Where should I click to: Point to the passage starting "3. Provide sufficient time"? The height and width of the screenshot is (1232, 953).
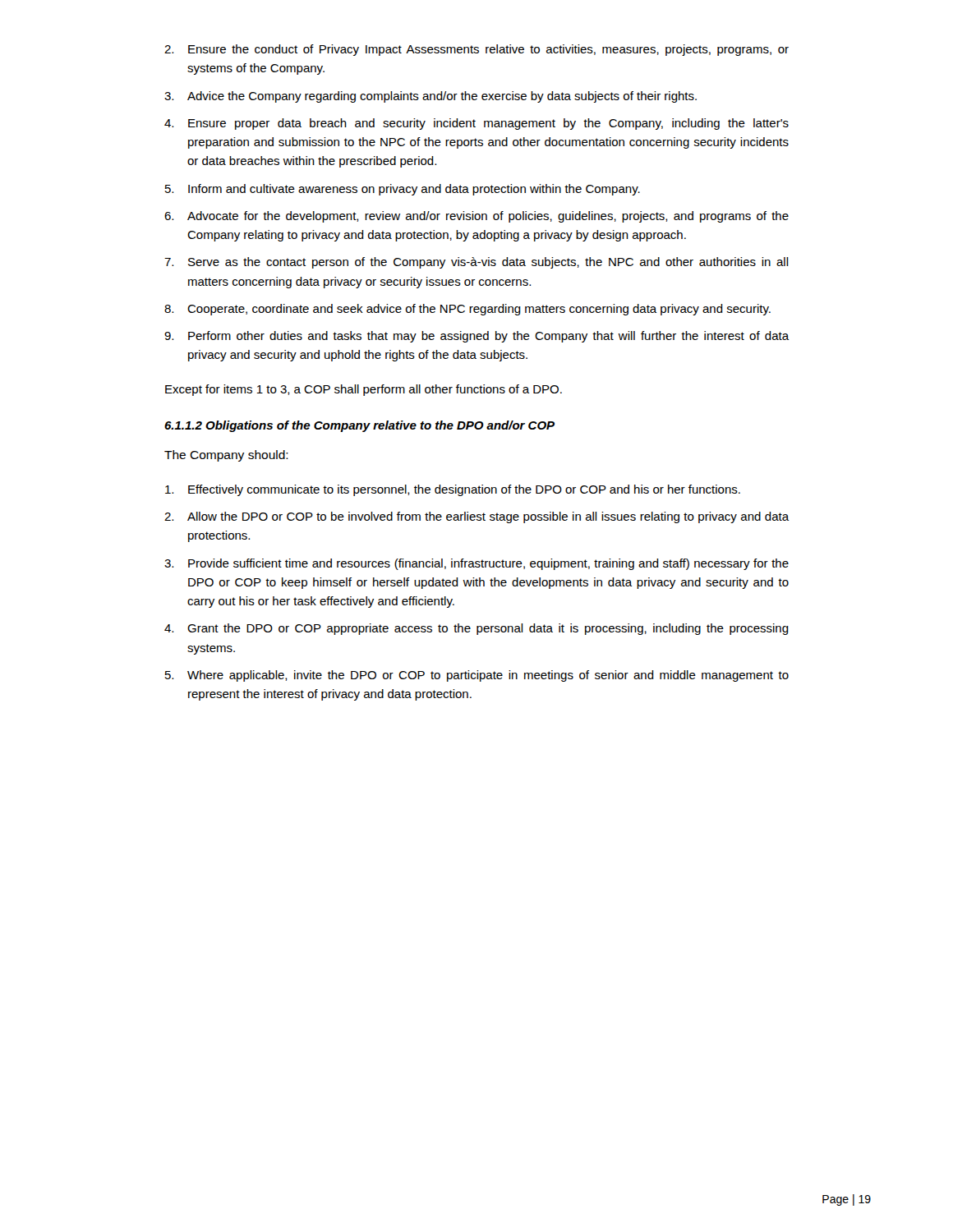pyautogui.click(x=476, y=582)
